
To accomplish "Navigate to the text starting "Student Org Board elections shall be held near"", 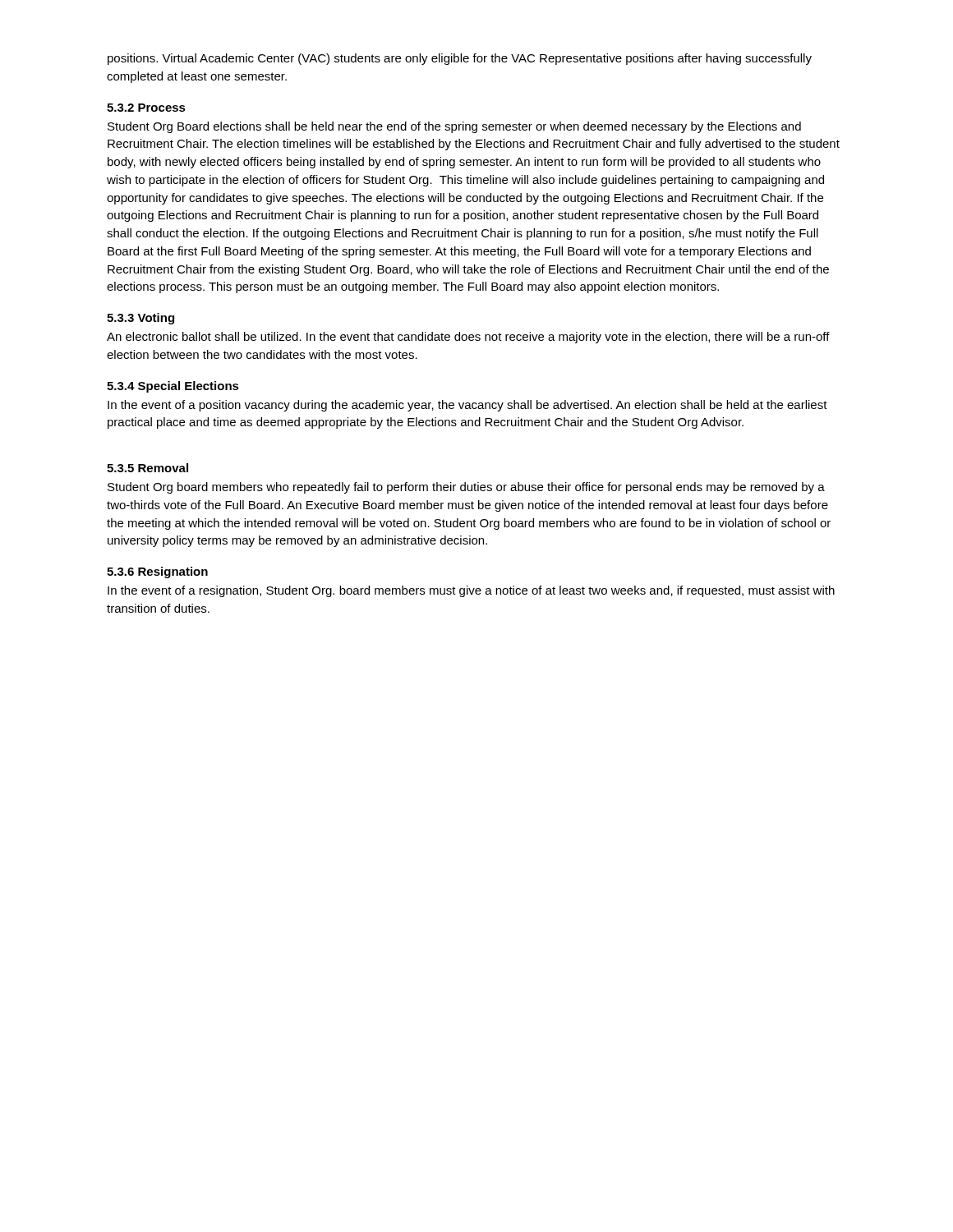I will [x=473, y=206].
